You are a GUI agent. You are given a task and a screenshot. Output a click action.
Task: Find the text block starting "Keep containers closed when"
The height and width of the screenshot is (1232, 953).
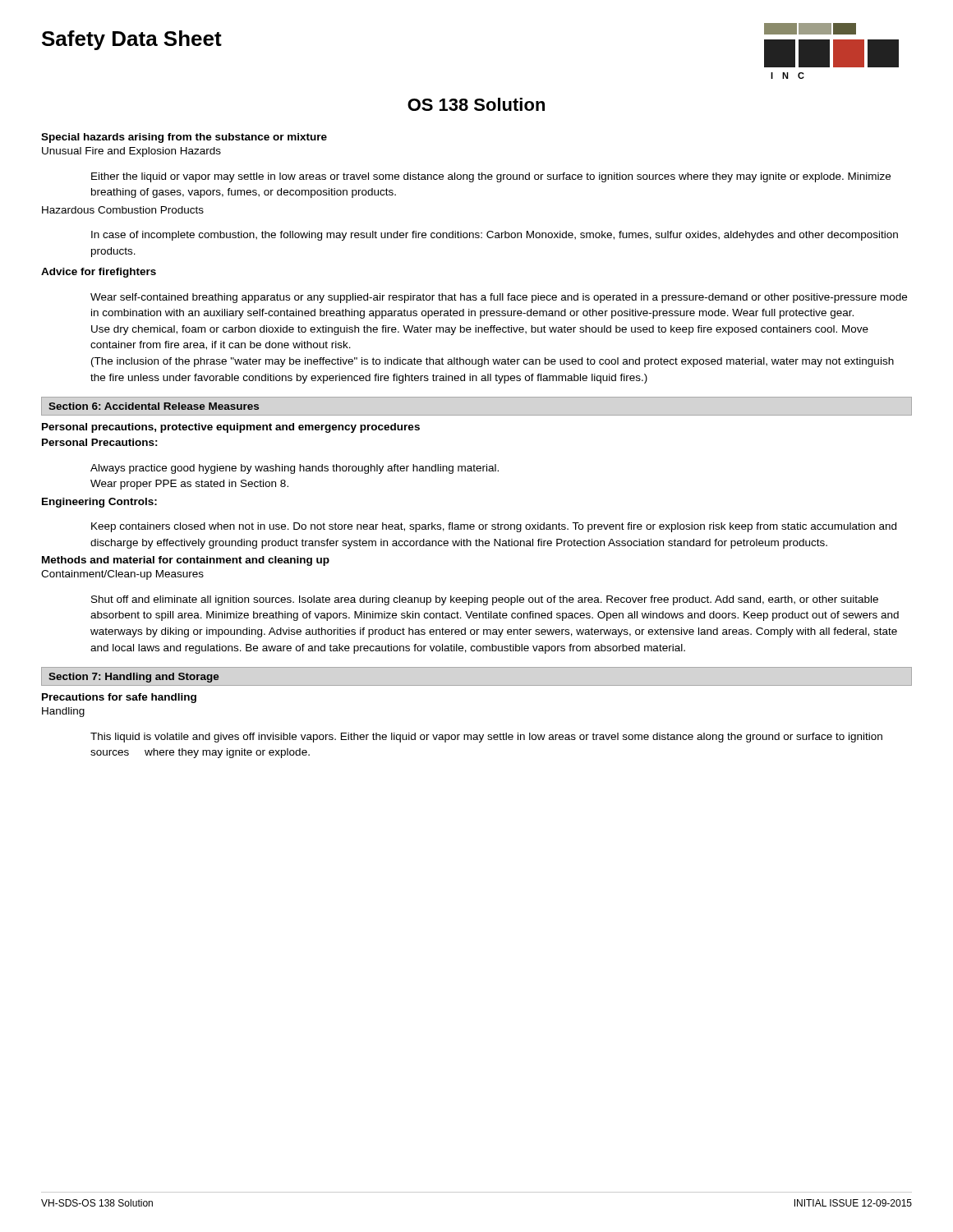tap(501, 535)
